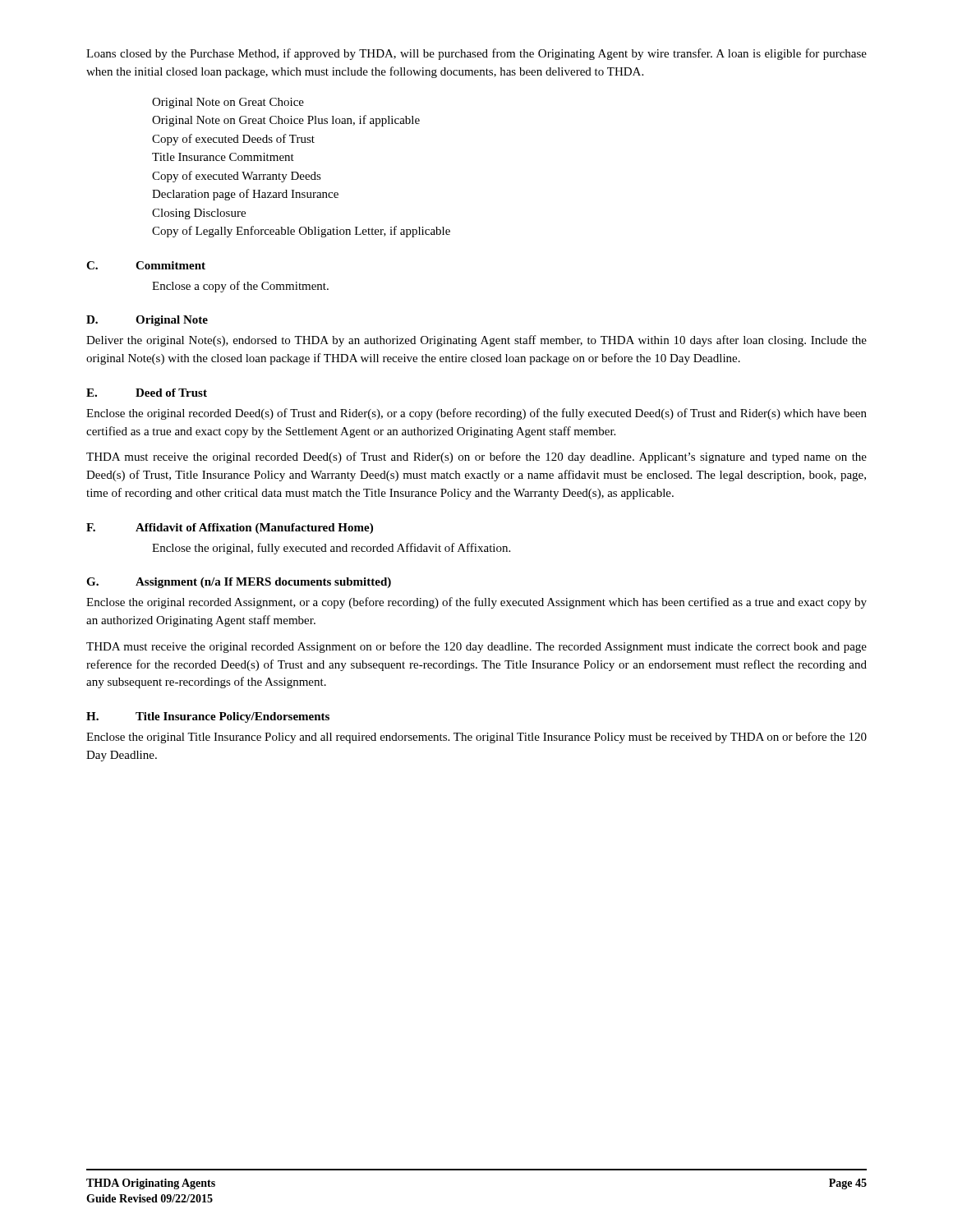Find the list item that says "Original Note on Great Choice Plus loan, if"
Viewport: 953px width, 1232px height.
click(x=286, y=120)
